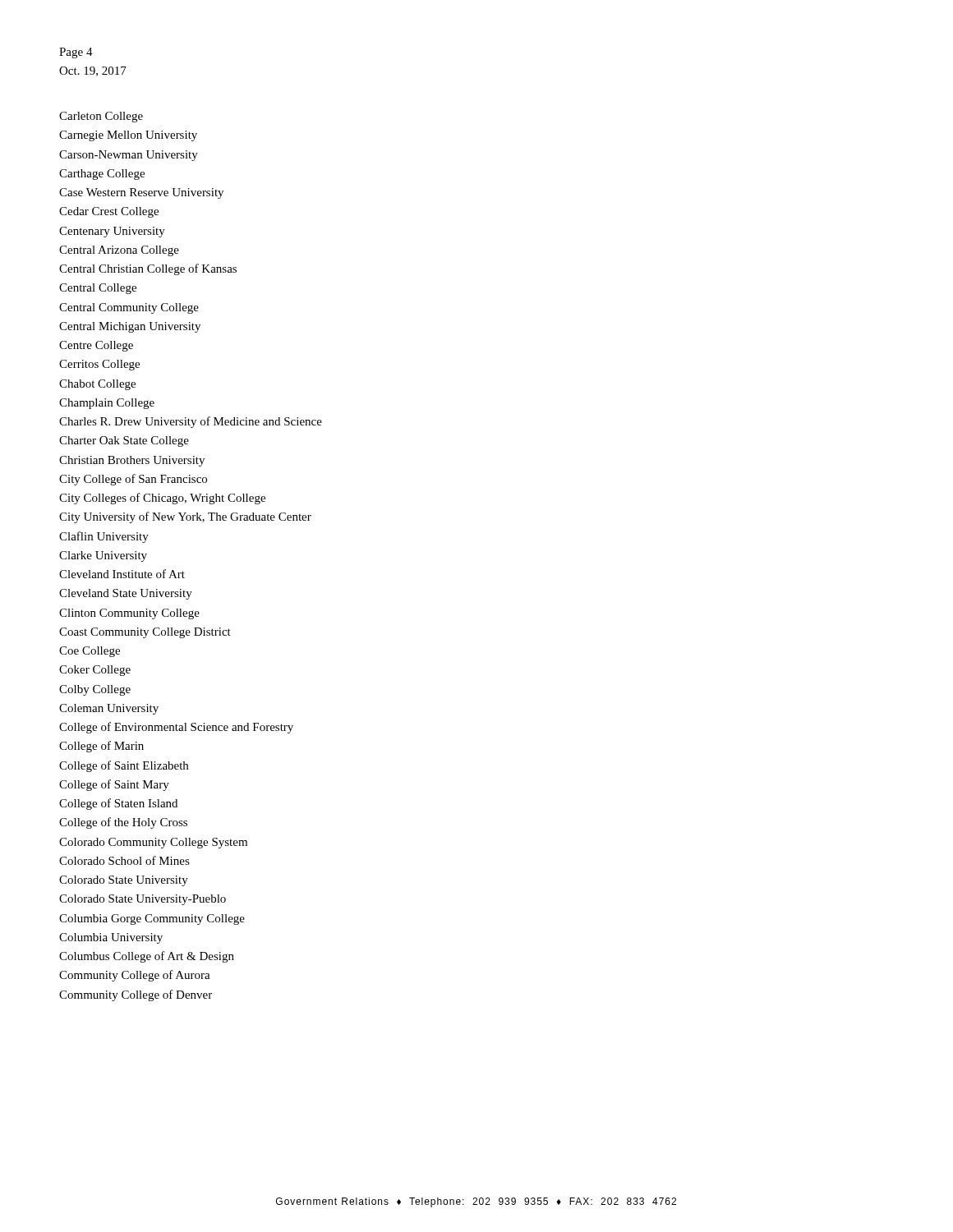Point to the element starting "Colby College"
This screenshot has width=953, height=1232.
pos(95,689)
